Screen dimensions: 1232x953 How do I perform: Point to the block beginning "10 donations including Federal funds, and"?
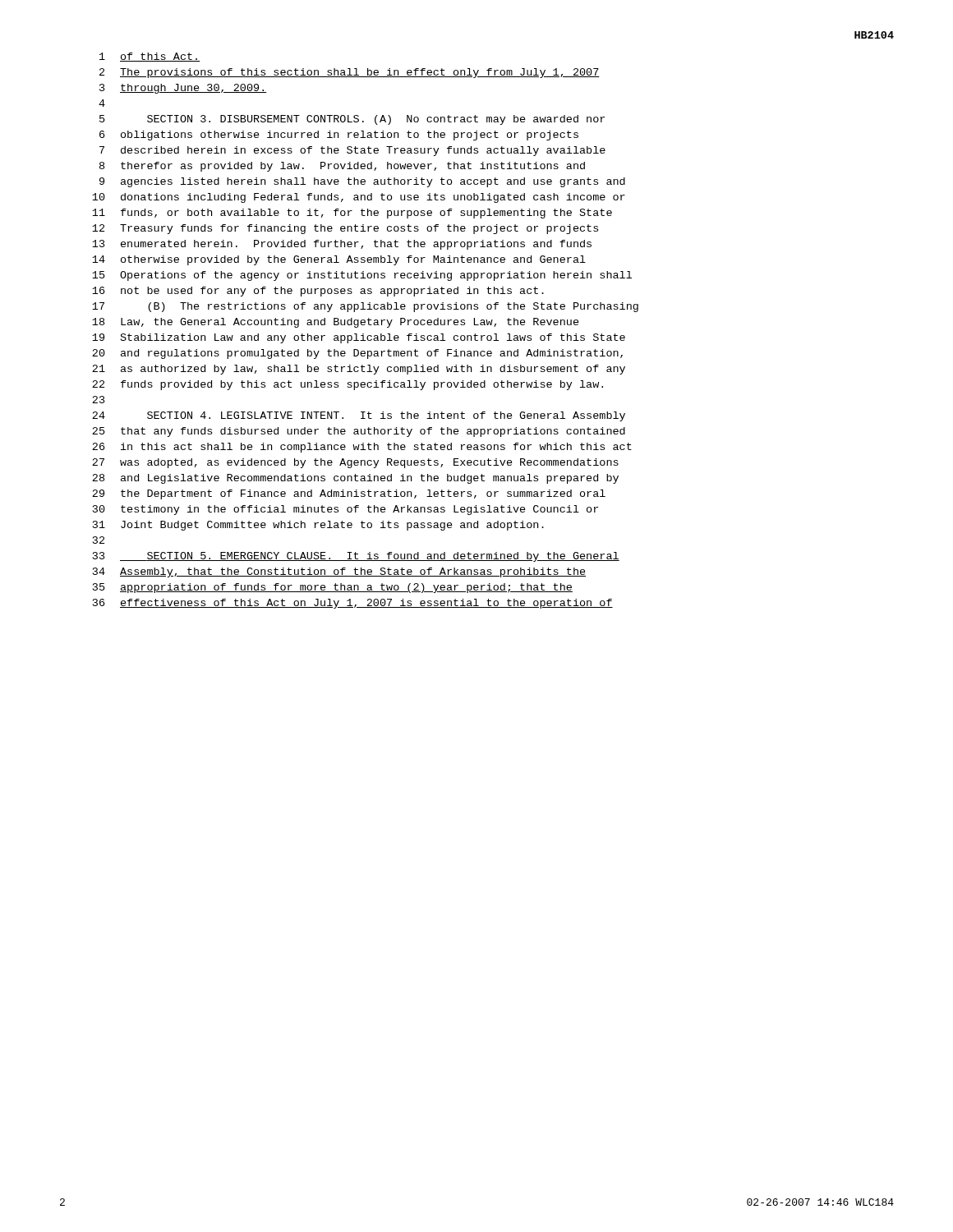(x=354, y=198)
